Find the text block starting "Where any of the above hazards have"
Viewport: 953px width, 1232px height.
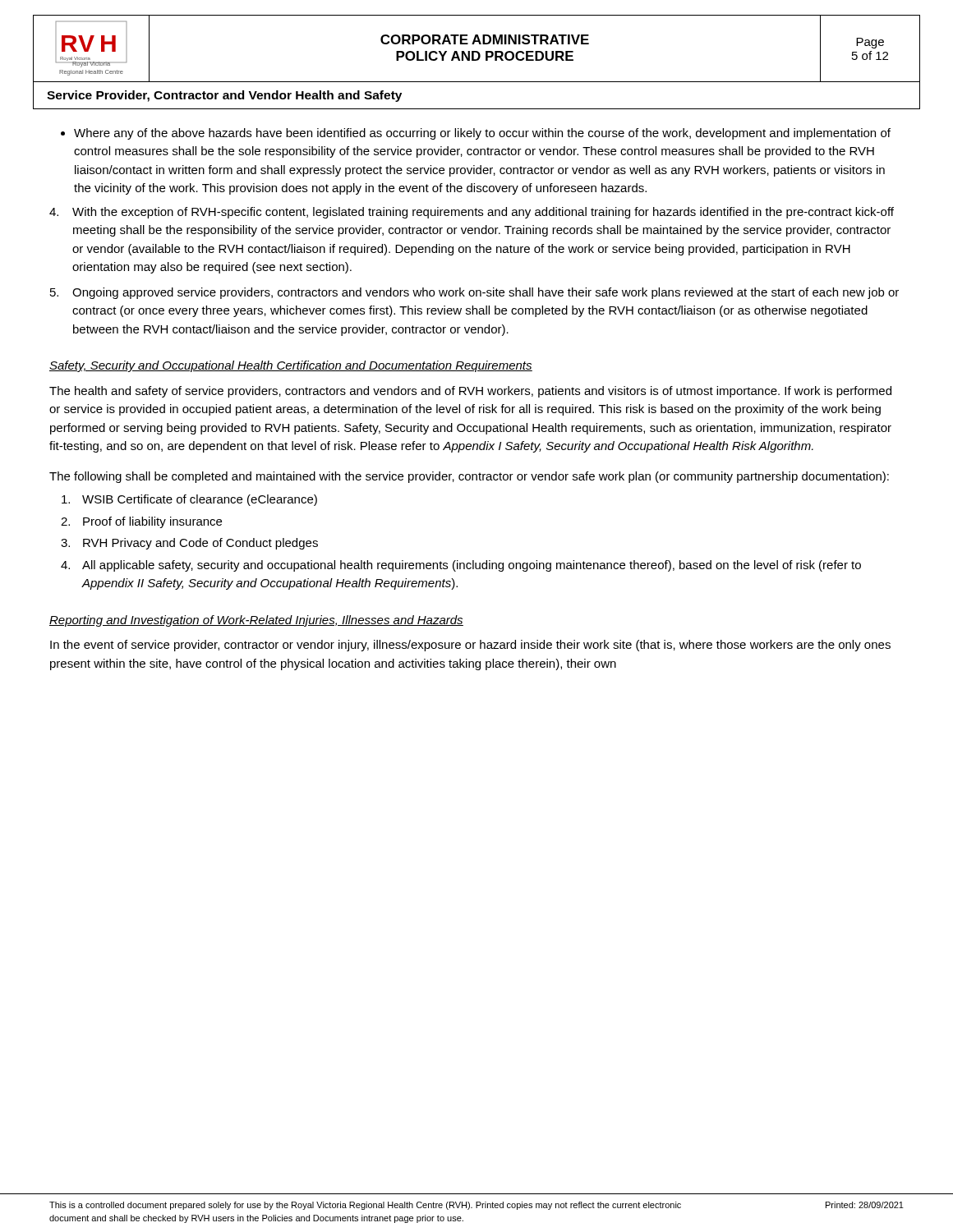click(482, 160)
